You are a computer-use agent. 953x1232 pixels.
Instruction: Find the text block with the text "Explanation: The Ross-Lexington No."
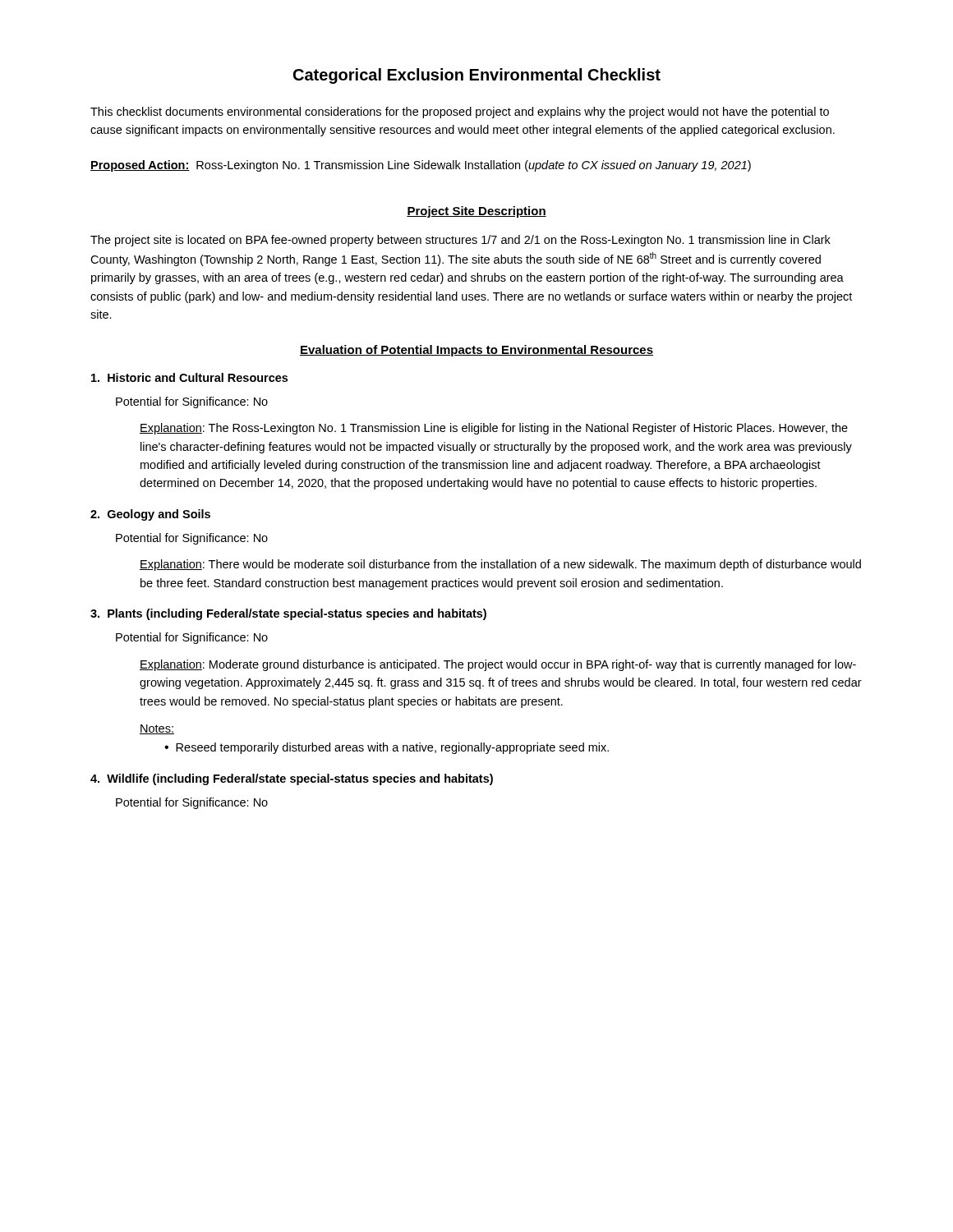[x=496, y=456]
